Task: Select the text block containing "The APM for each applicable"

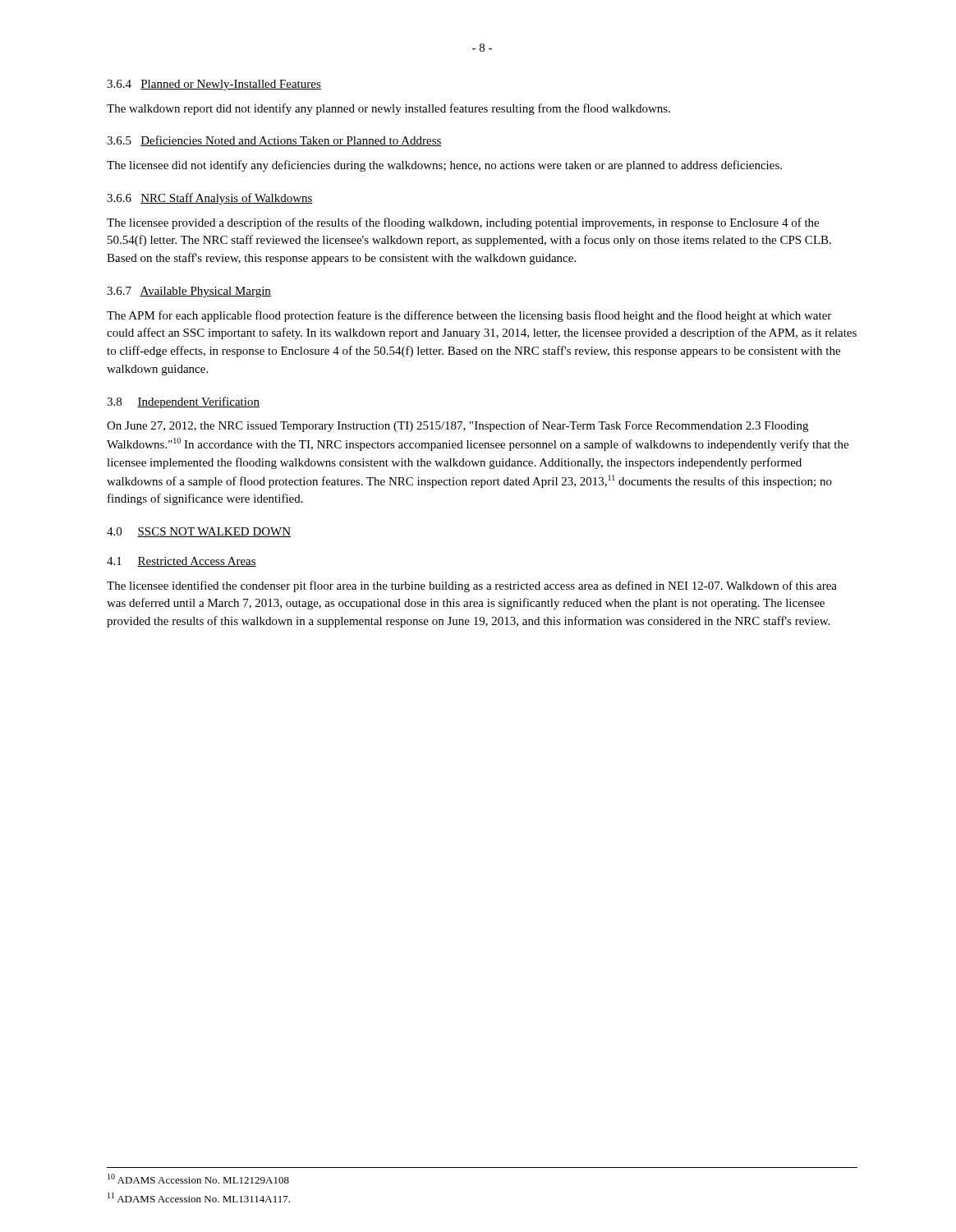Action: (x=482, y=342)
